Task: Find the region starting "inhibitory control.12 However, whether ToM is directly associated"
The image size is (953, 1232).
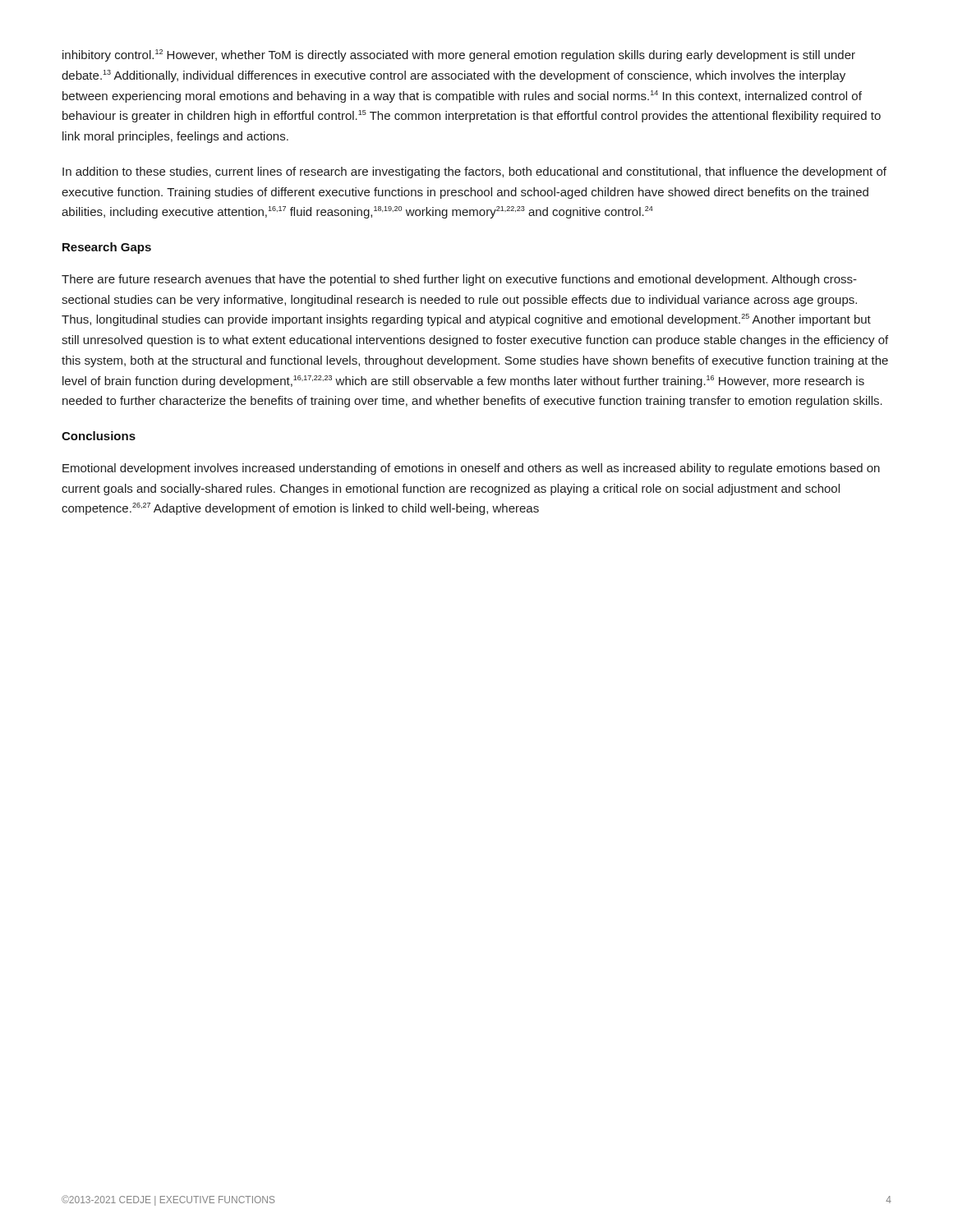Action: 476,96
